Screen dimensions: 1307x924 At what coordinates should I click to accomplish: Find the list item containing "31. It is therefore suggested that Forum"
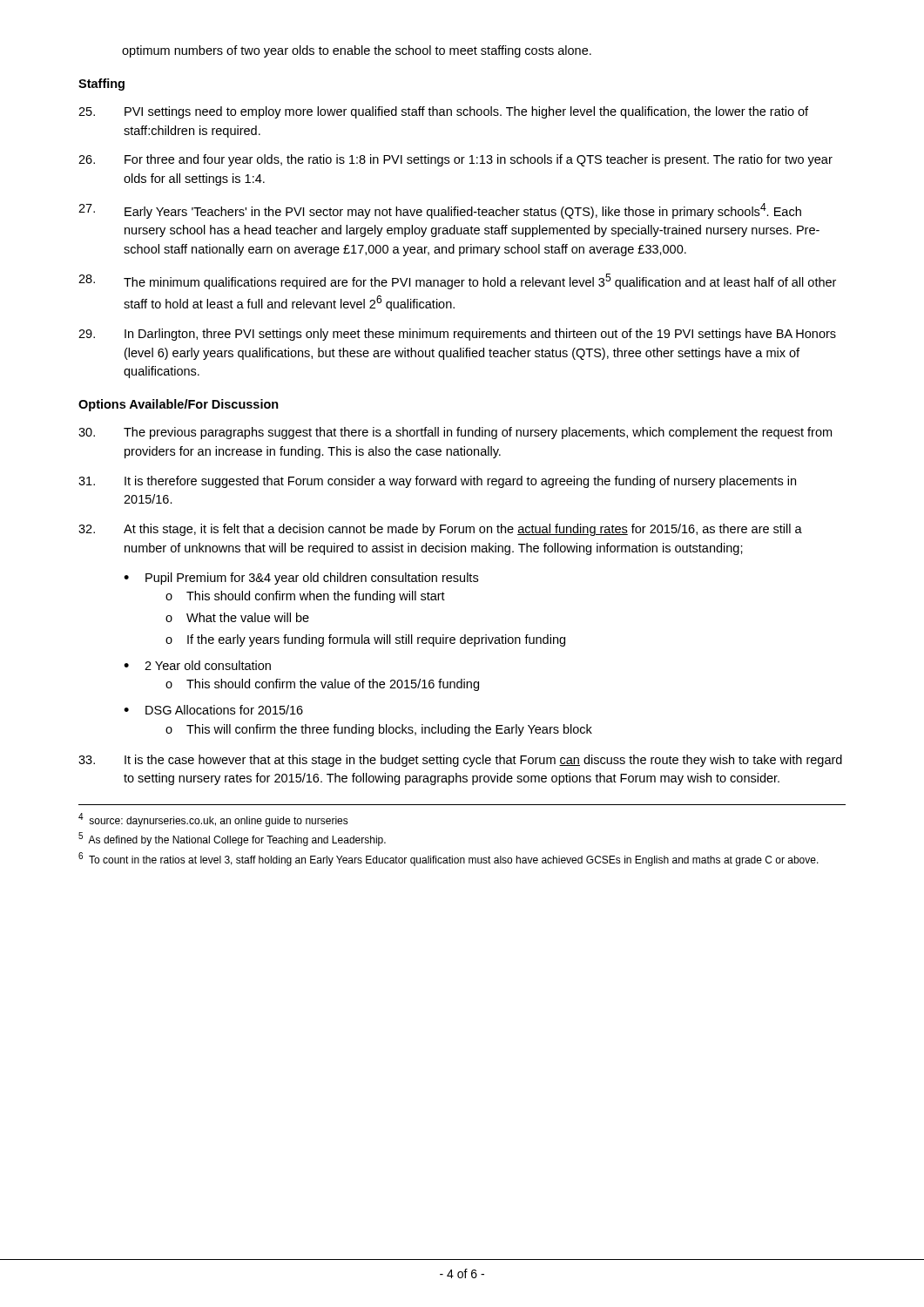point(462,491)
